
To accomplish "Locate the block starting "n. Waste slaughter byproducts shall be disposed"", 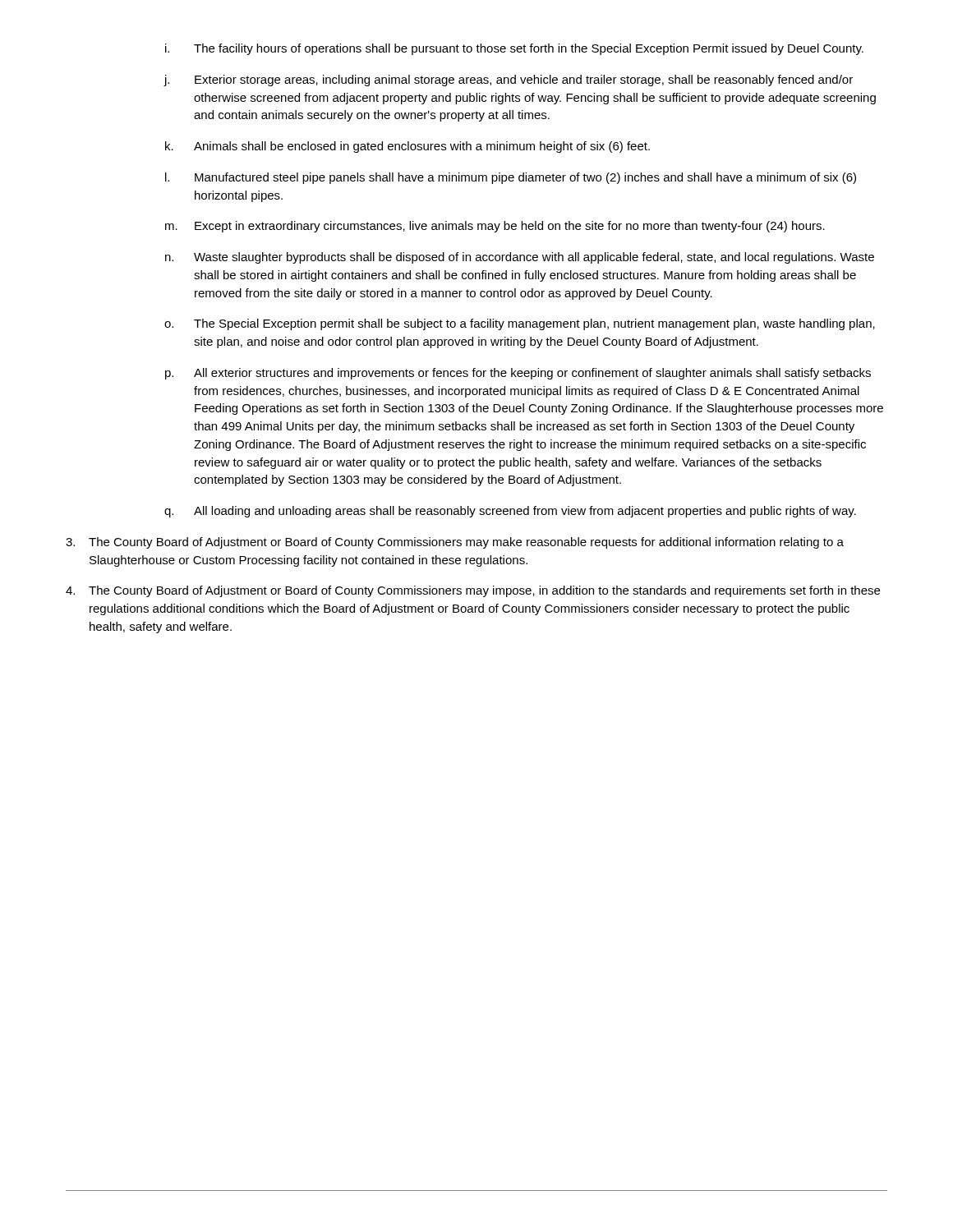I will click(x=526, y=275).
